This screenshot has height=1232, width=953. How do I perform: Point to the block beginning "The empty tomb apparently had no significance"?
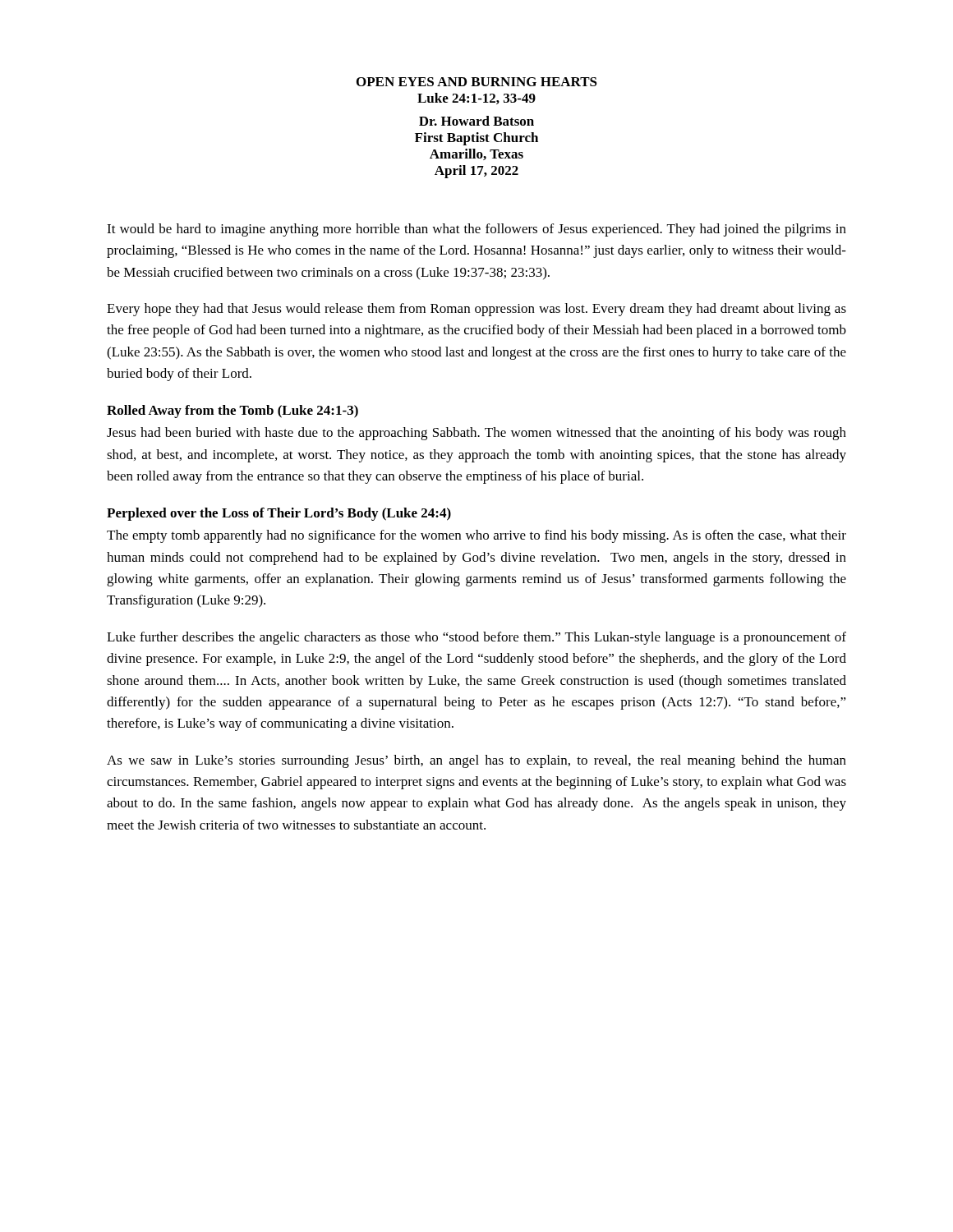click(x=476, y=568)
